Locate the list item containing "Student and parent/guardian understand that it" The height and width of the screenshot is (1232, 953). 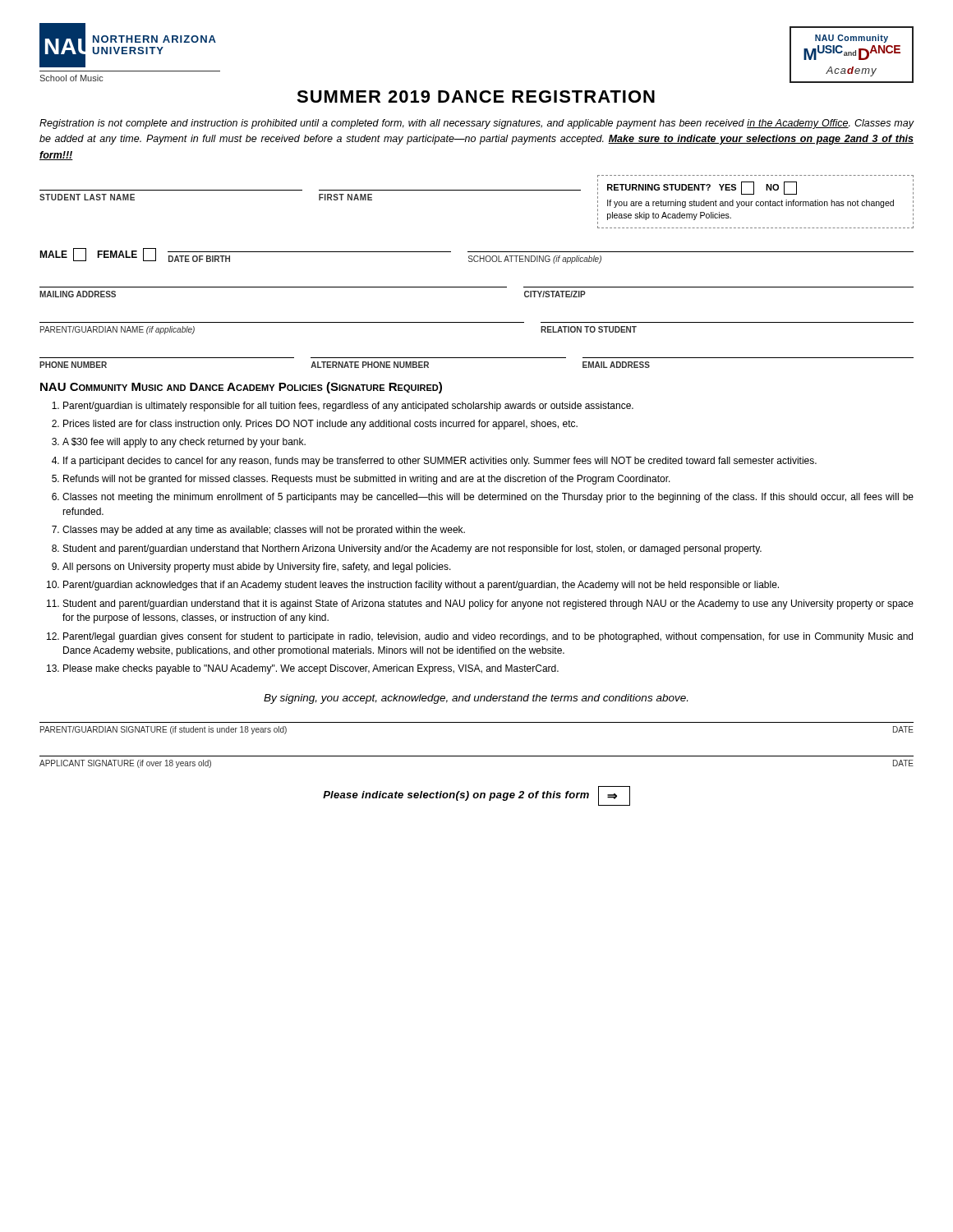(488, 611)
